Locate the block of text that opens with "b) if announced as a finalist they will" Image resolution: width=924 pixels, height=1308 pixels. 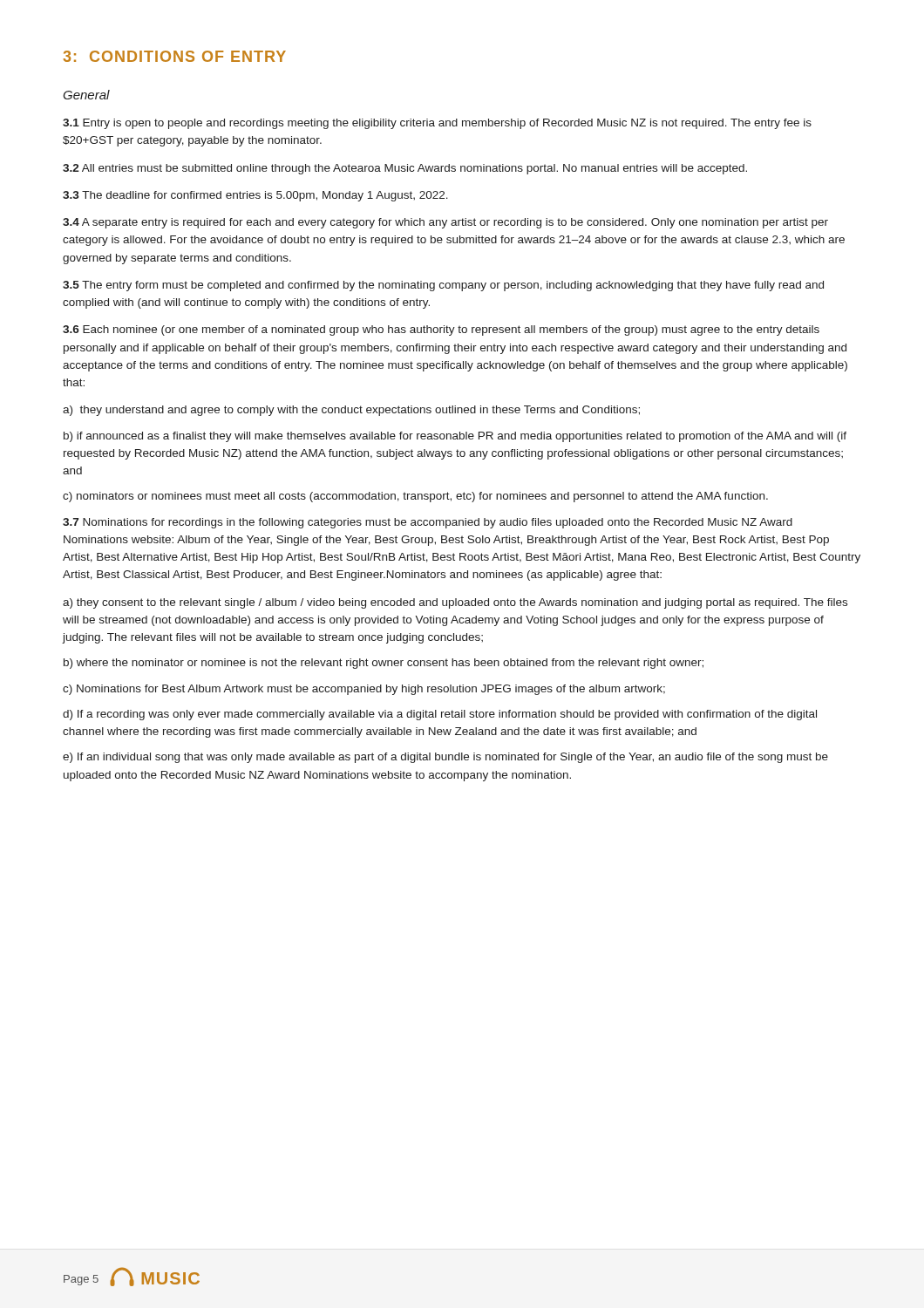(455, 453)
